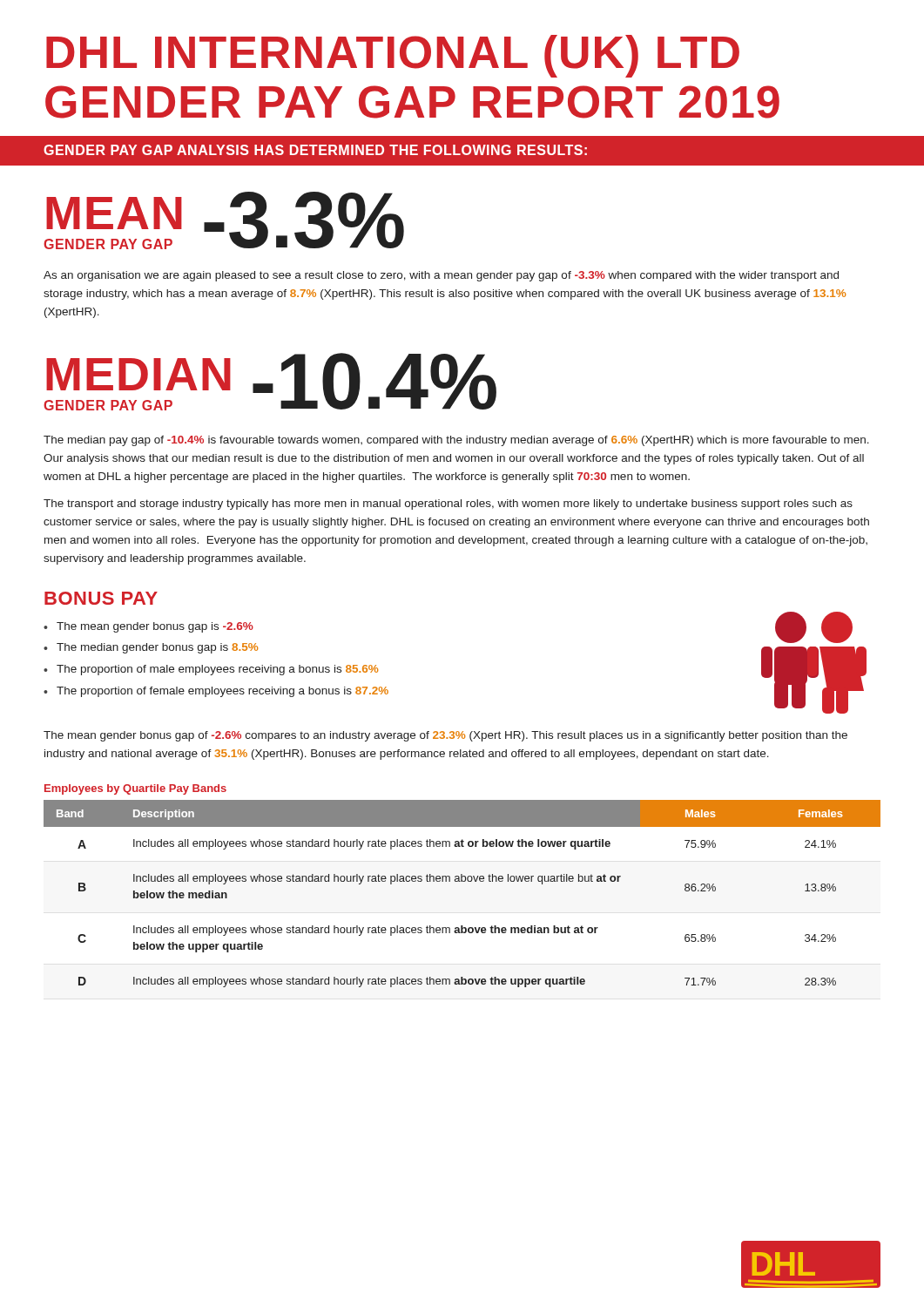Navigate to the element starting "BONUS PAY"

click(x=101, y=598)
